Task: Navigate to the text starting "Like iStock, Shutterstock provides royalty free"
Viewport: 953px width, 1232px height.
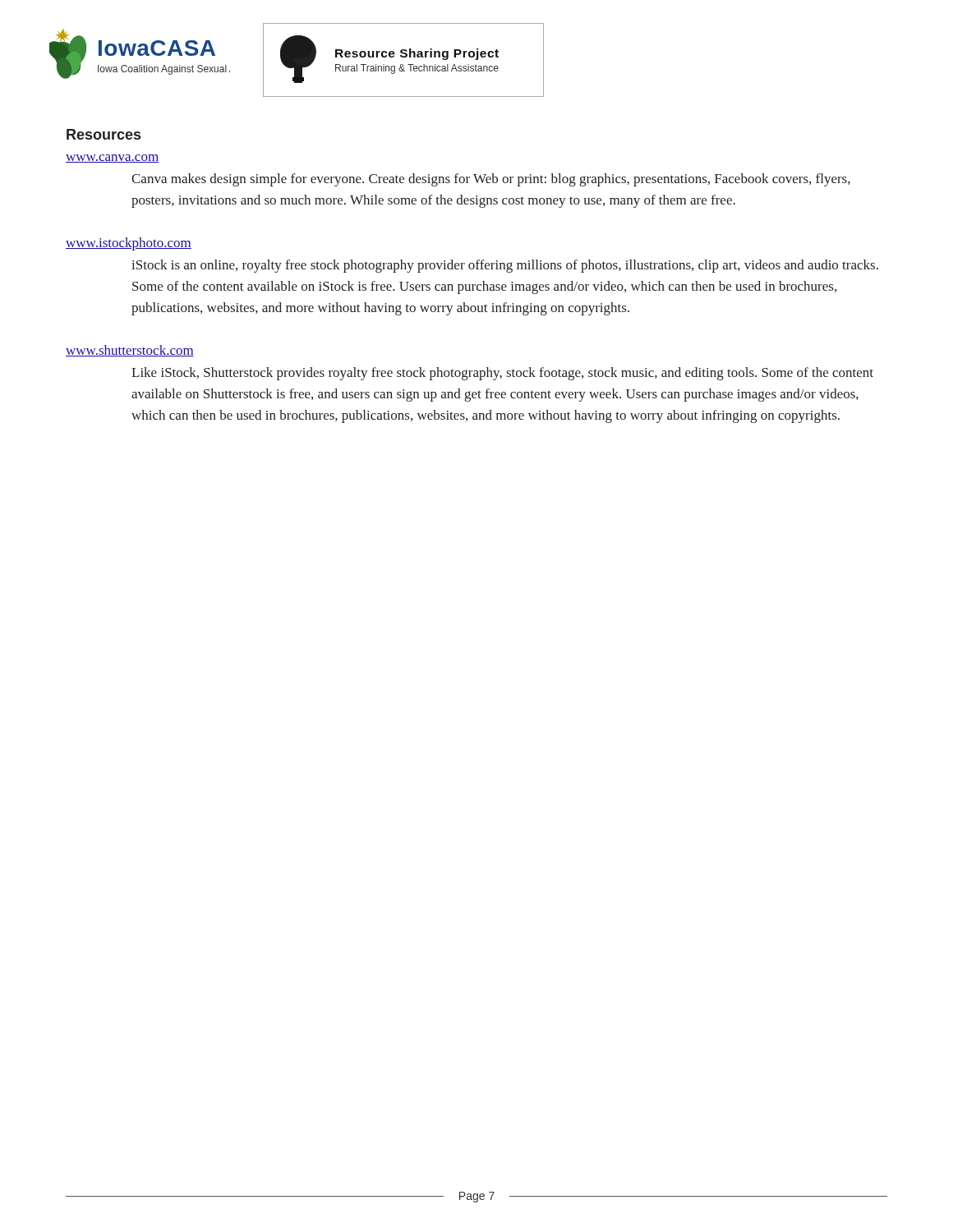Action: click(502, 394)
